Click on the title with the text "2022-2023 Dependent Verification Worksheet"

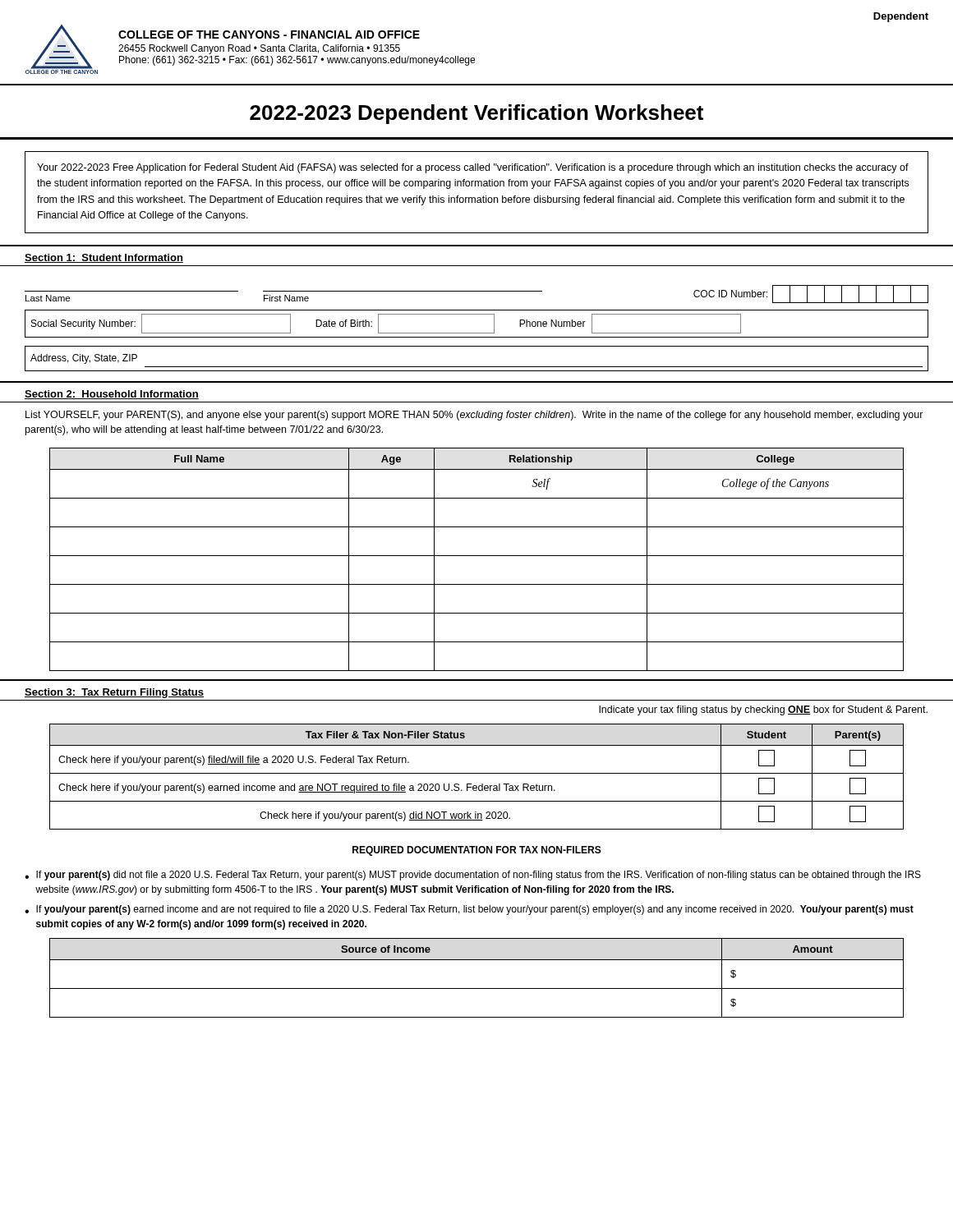click(x=476, y=113)
